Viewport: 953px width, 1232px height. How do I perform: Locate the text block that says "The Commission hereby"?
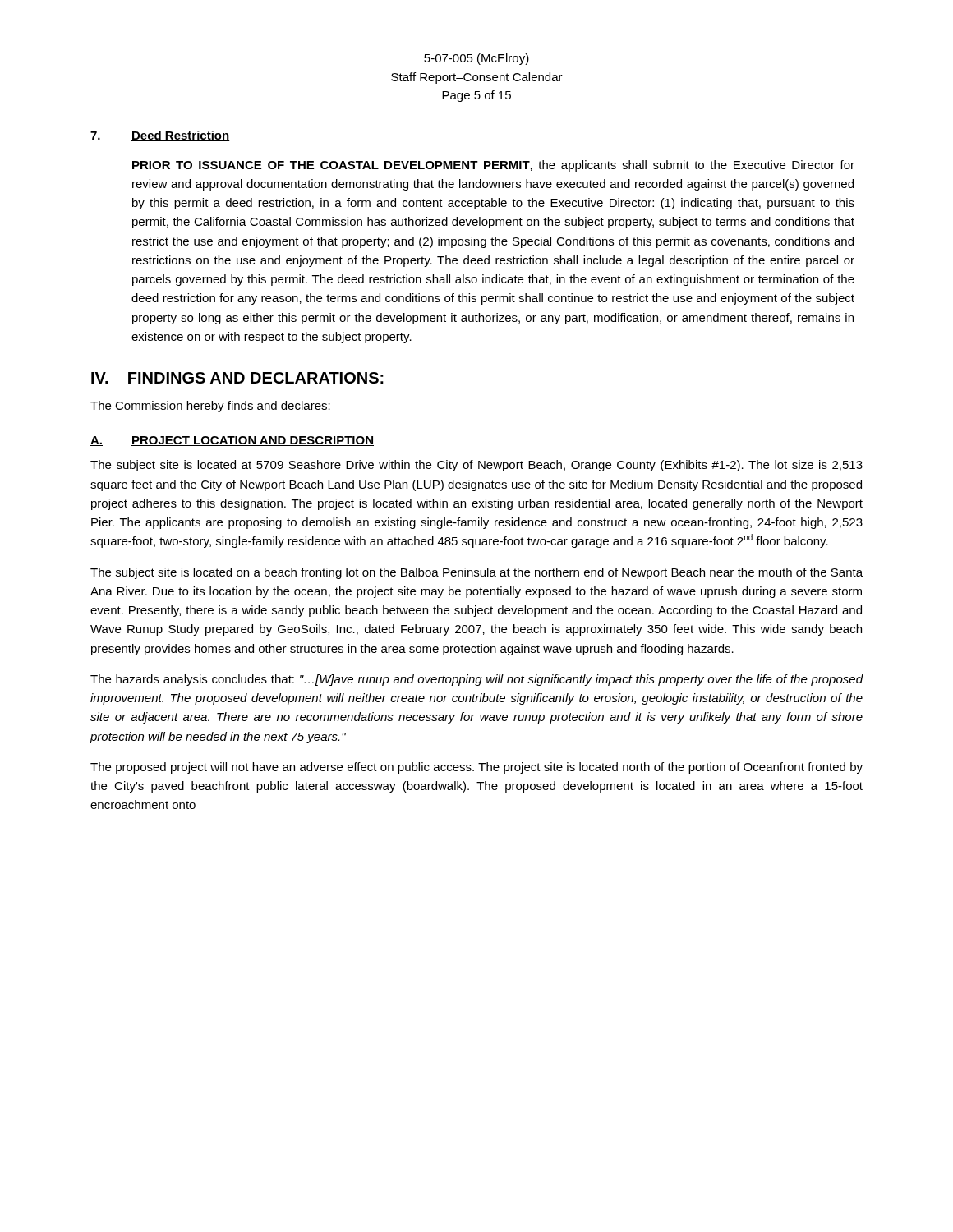[210, 407]
